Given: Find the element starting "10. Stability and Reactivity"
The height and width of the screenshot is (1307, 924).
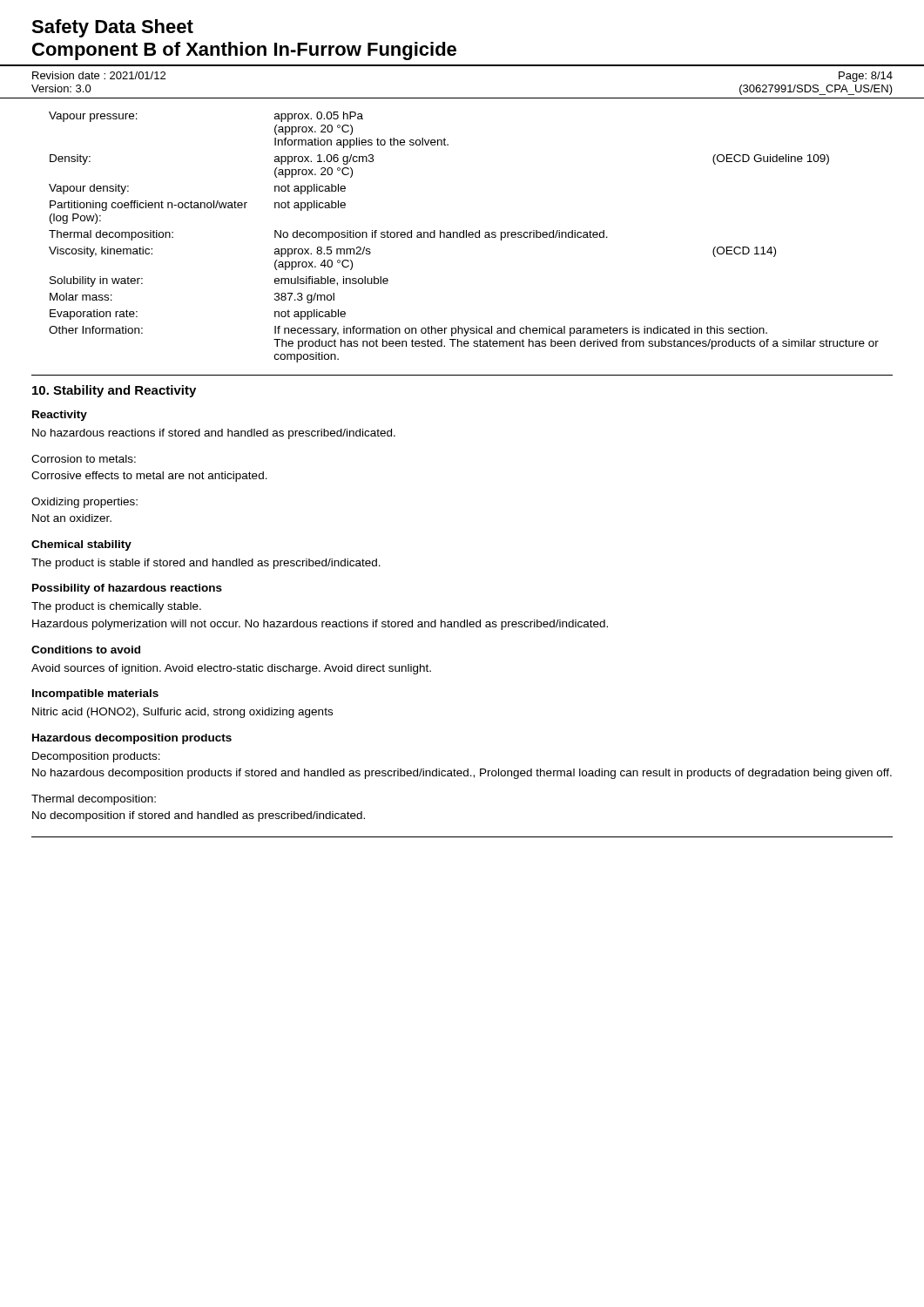Looking at the screenshot, I should [114, 390].
